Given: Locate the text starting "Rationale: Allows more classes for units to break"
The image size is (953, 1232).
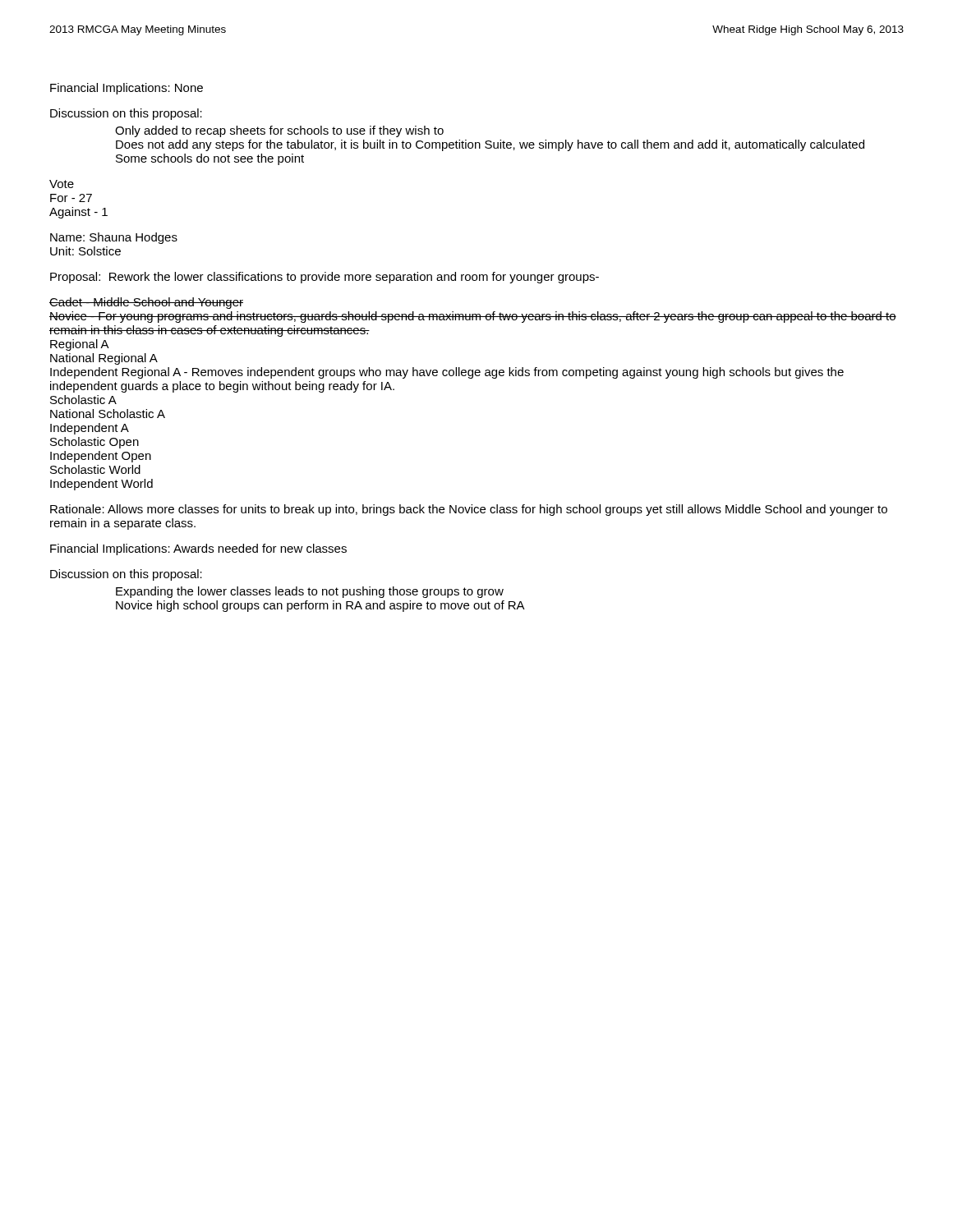Looking at the screenshot, I should (x=468, y=516).
